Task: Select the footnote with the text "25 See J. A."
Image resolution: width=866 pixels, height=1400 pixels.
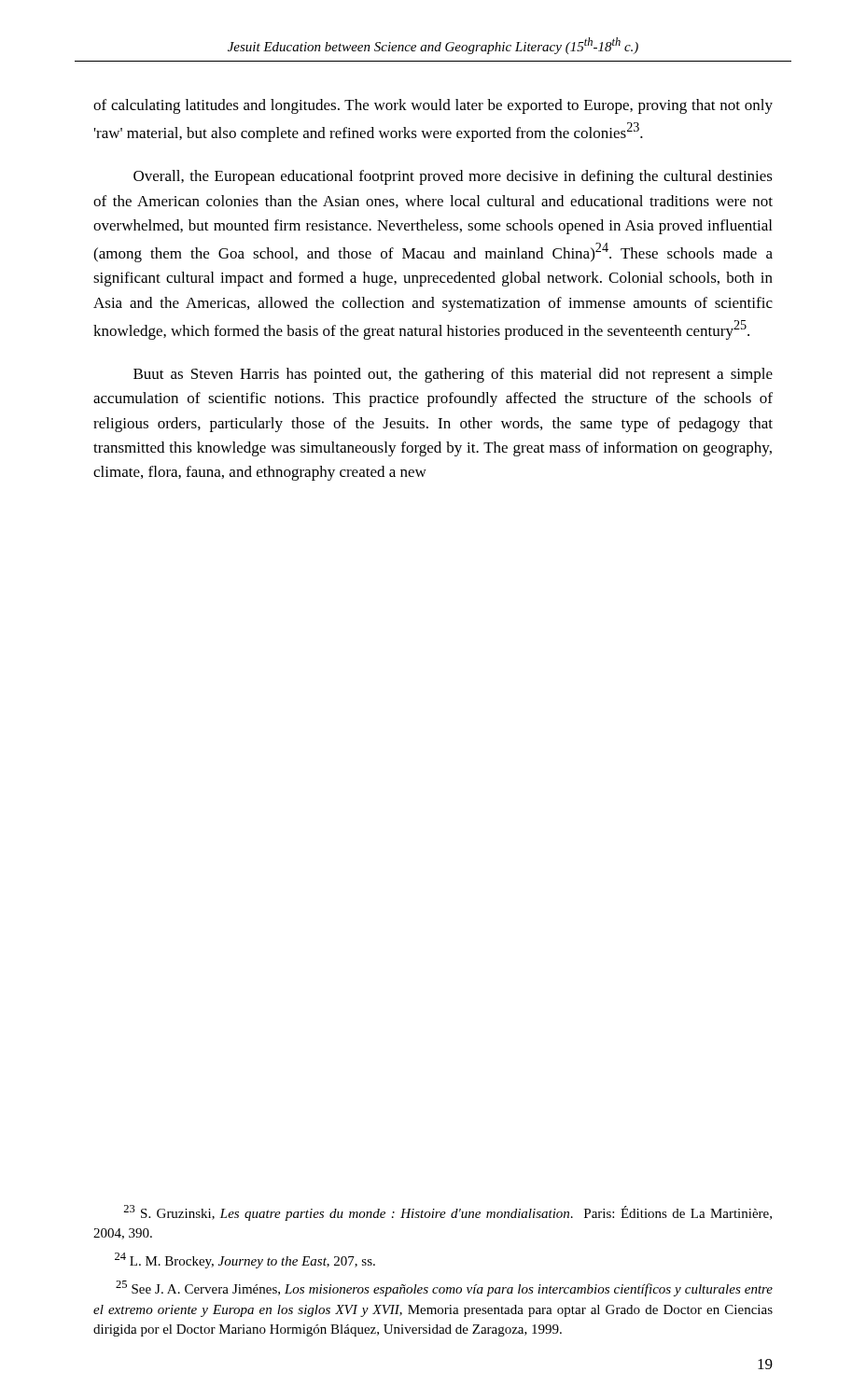Action: click(433, 1307)
